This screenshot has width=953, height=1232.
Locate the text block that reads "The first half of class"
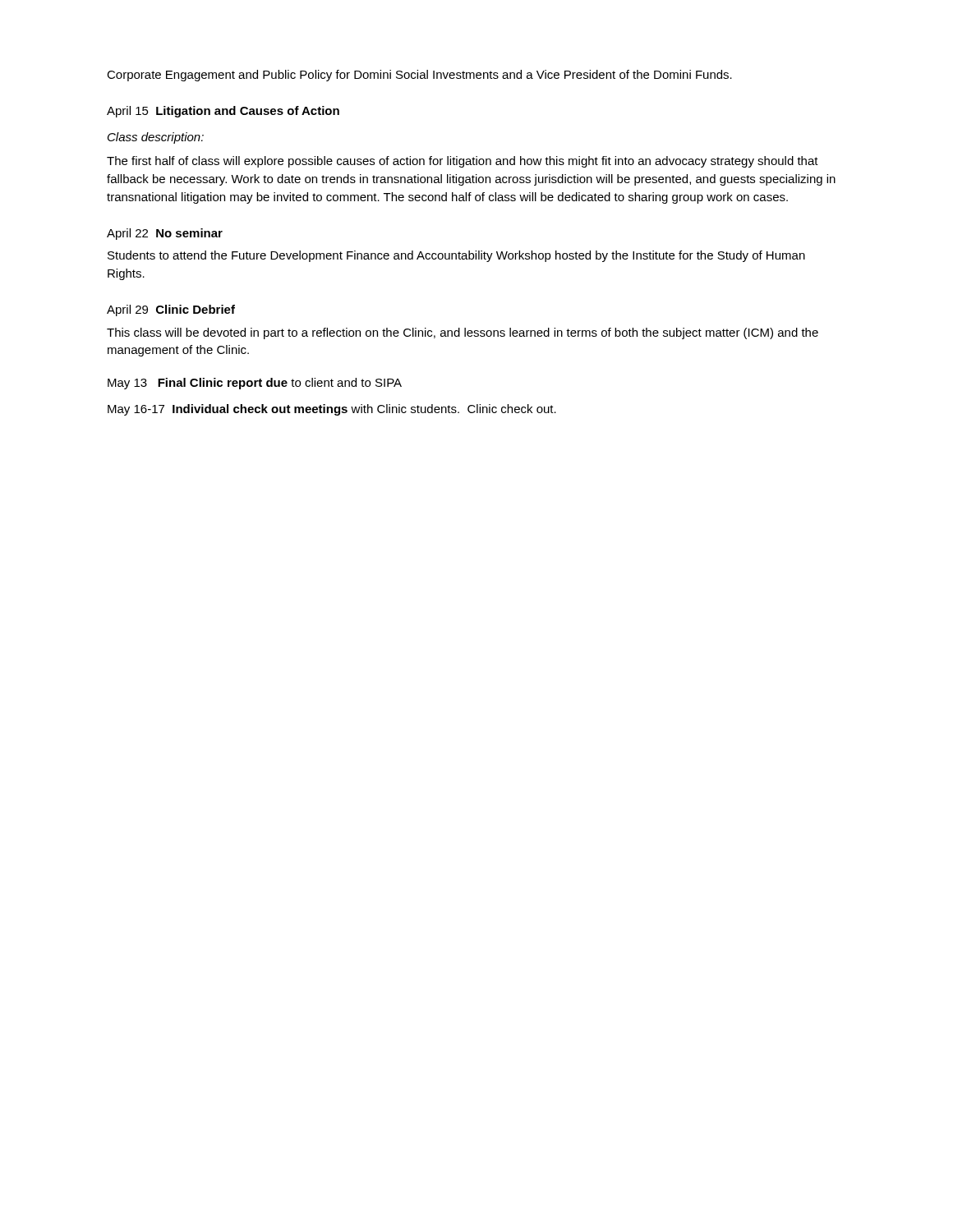pos(471,179)
